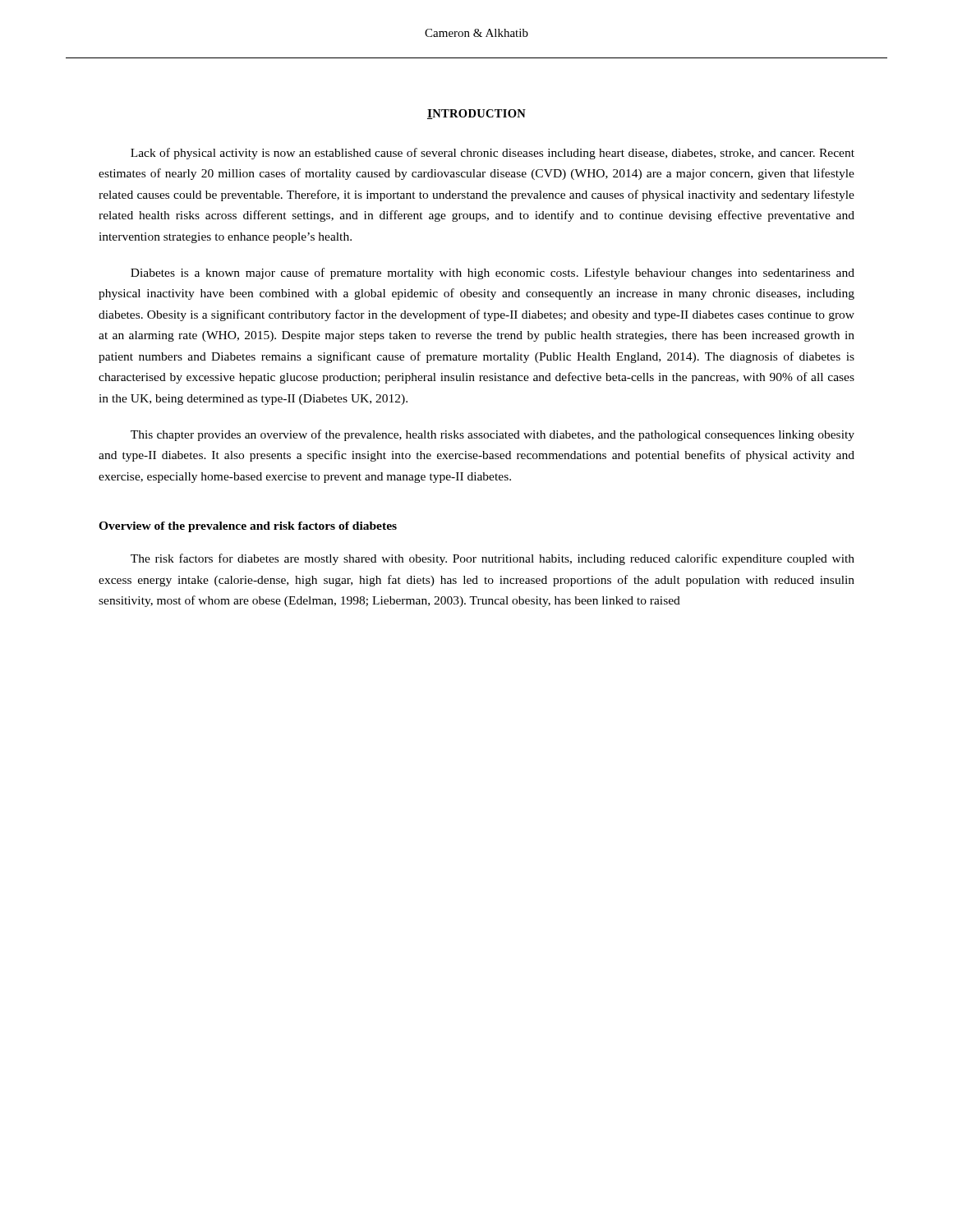Select the text block containing "This chapter provides"

476,455
